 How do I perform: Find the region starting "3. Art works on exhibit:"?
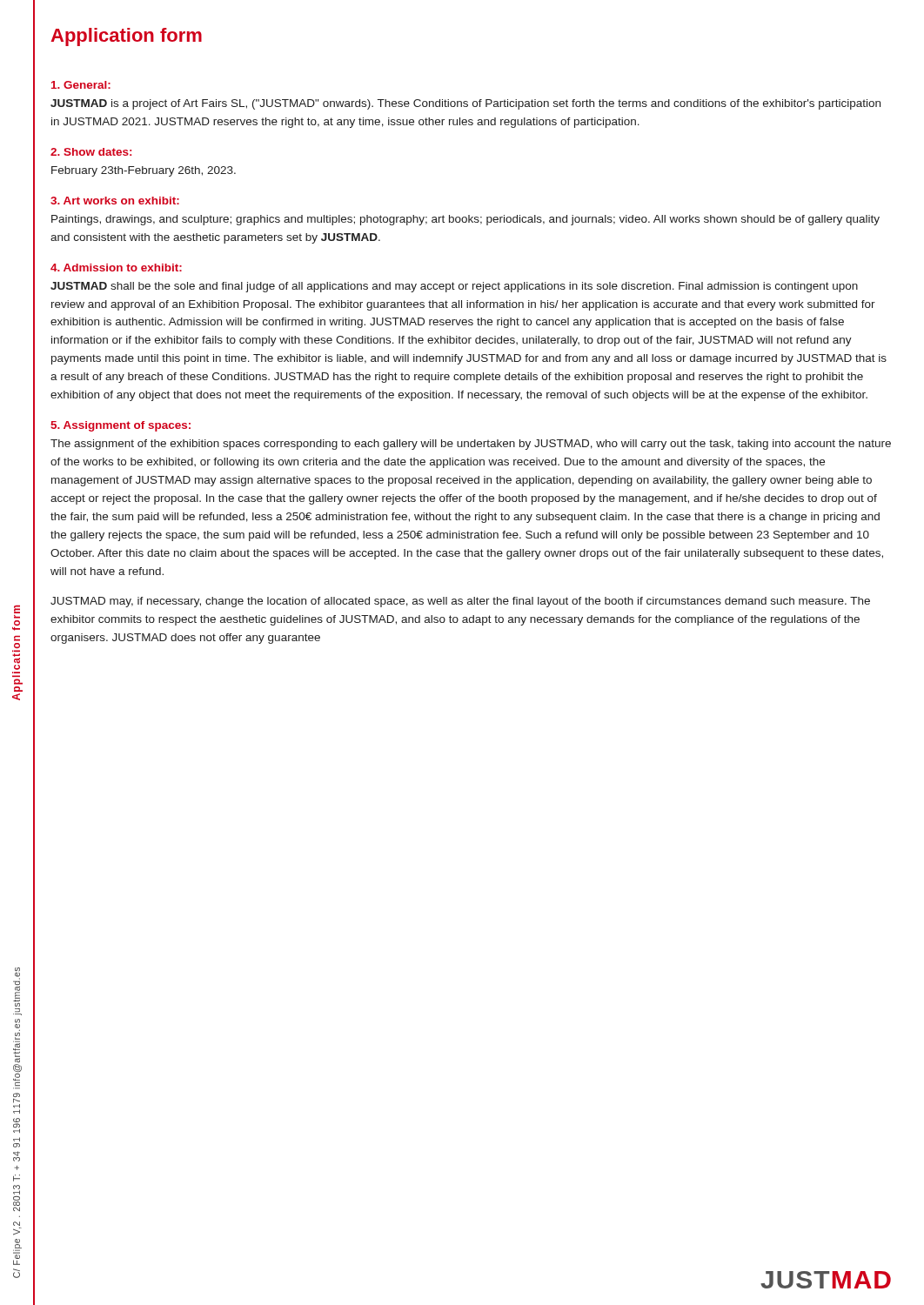115,200
